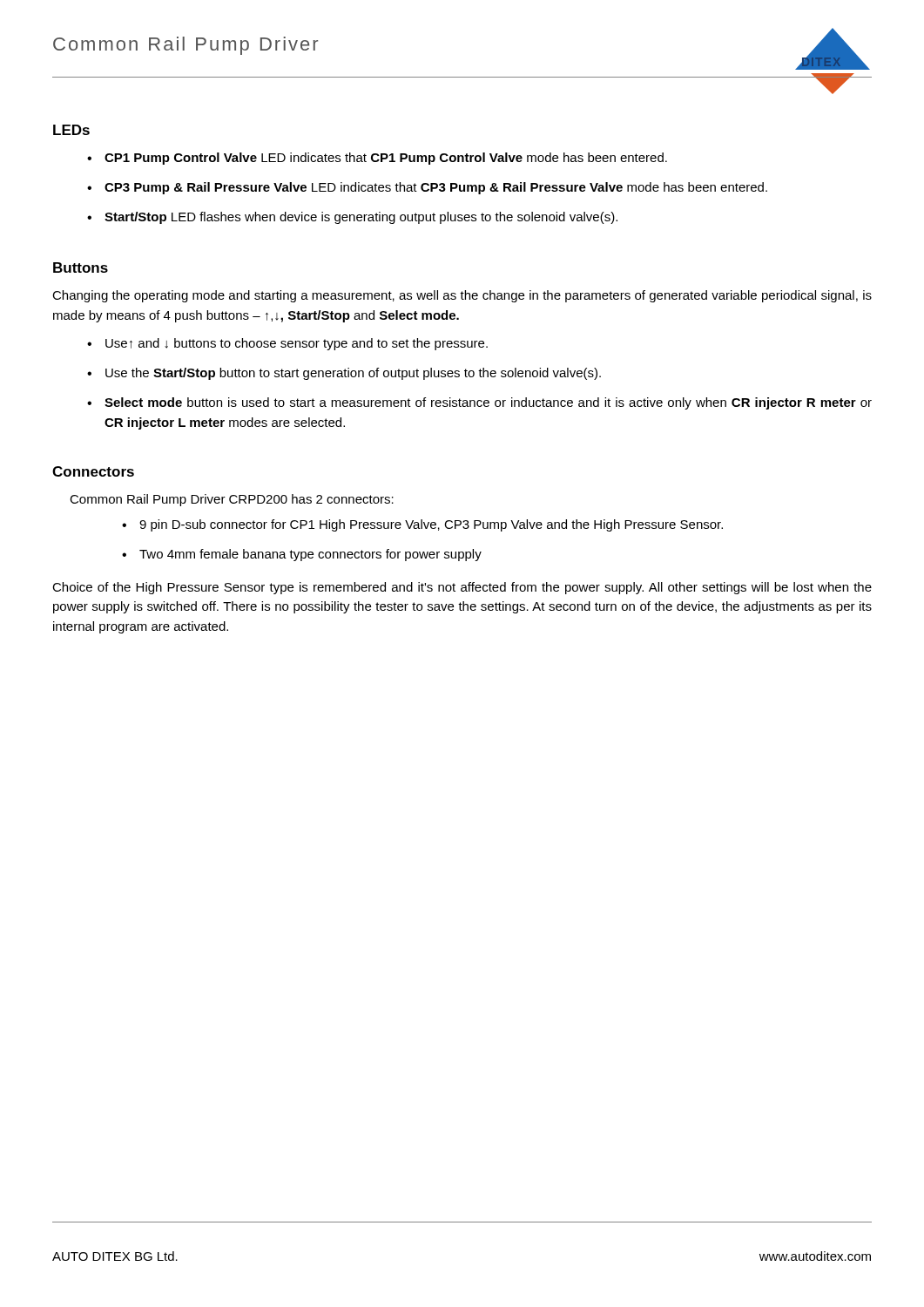Locate the text starting "• 9 pin D-sub connector"
The height and width of the screenshot is (1307, 924).
coord(497,525)
